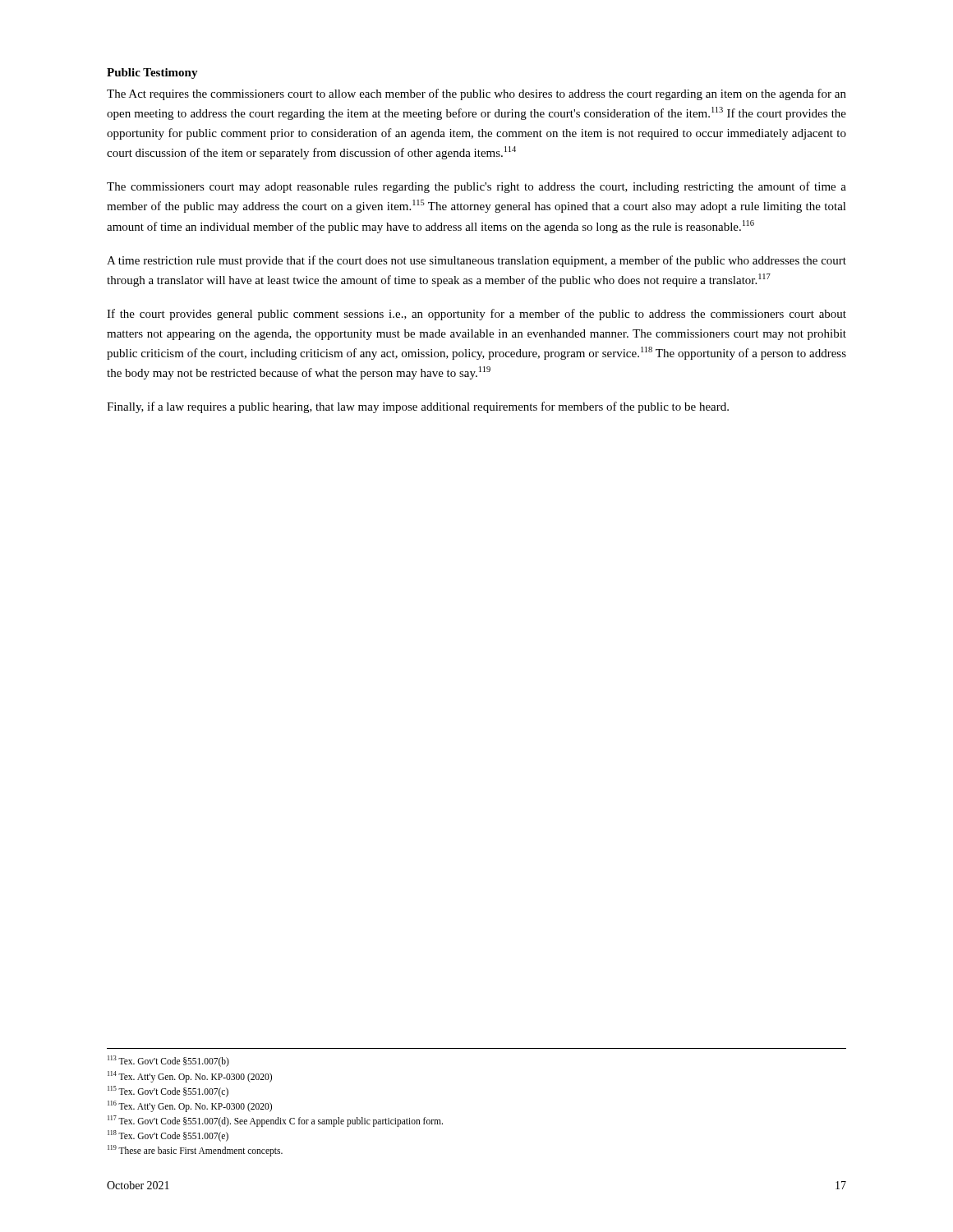
Task: Select the region starting "114 Tex. Att'y"
Action: (190, 1076)
